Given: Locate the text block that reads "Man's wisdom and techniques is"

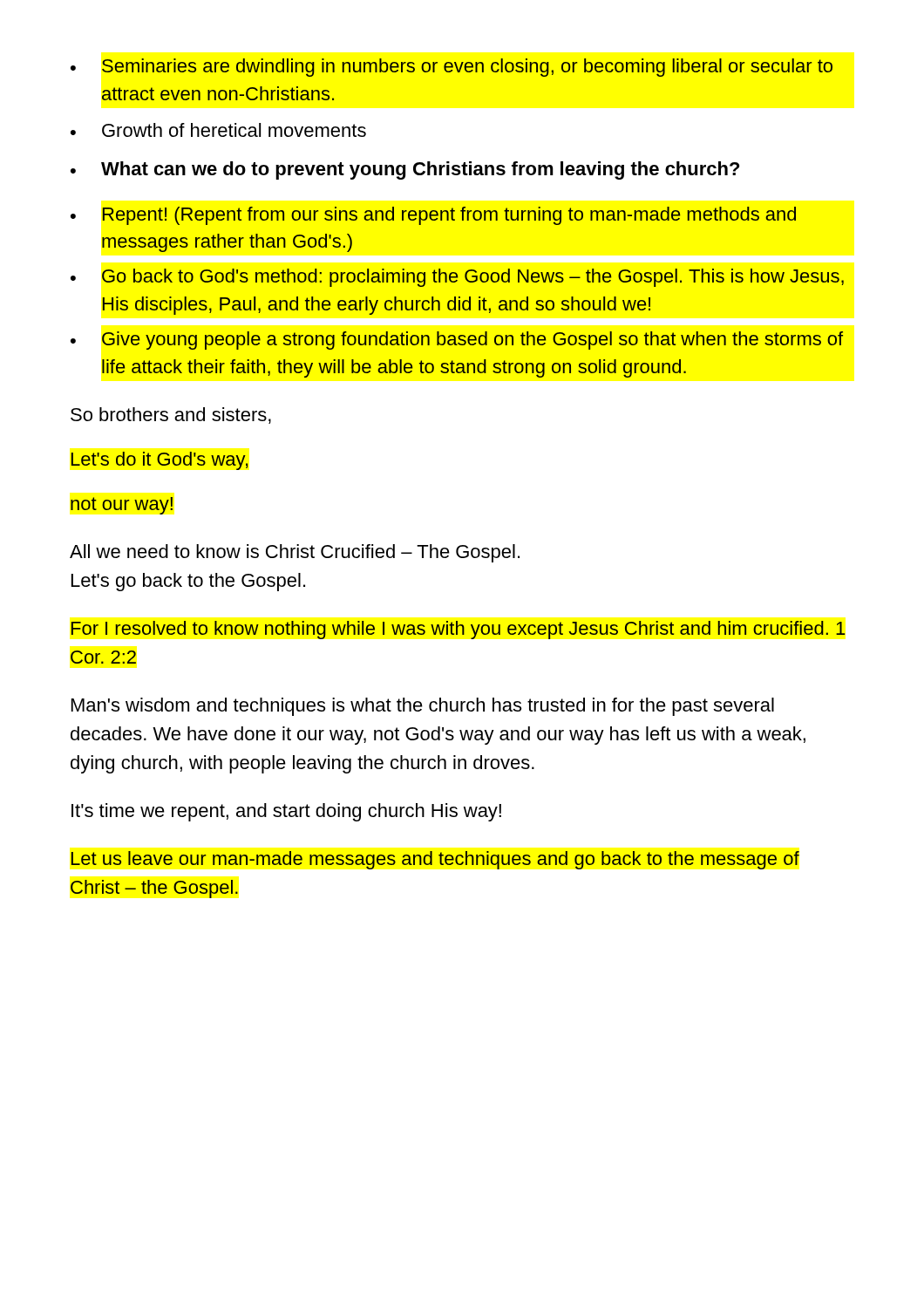Looking at the screenshot, I should pos(438,734).
